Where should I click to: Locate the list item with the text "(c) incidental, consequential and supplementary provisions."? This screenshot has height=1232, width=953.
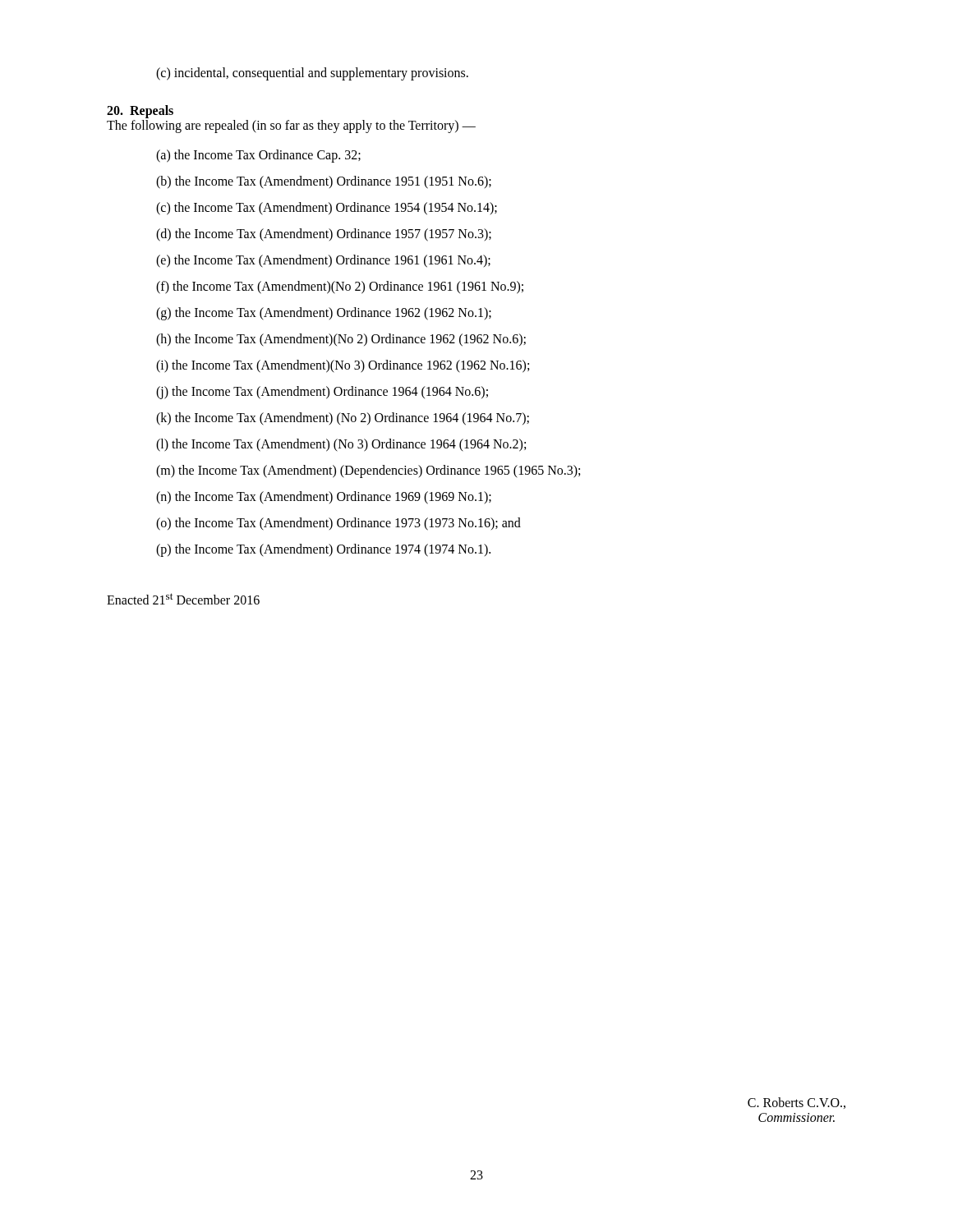[313, 73]
